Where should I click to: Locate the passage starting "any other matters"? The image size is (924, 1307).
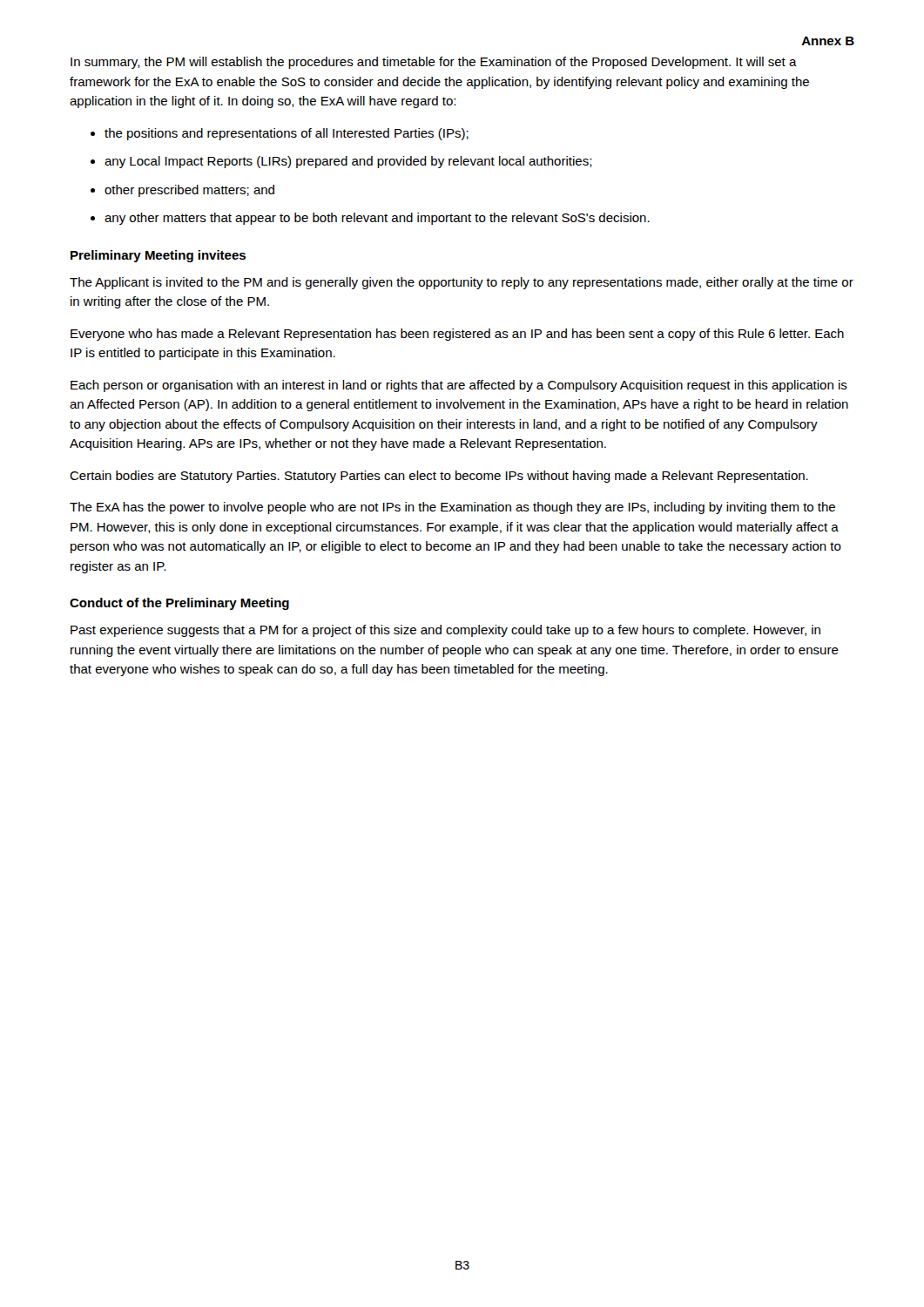tap(377, 217)
